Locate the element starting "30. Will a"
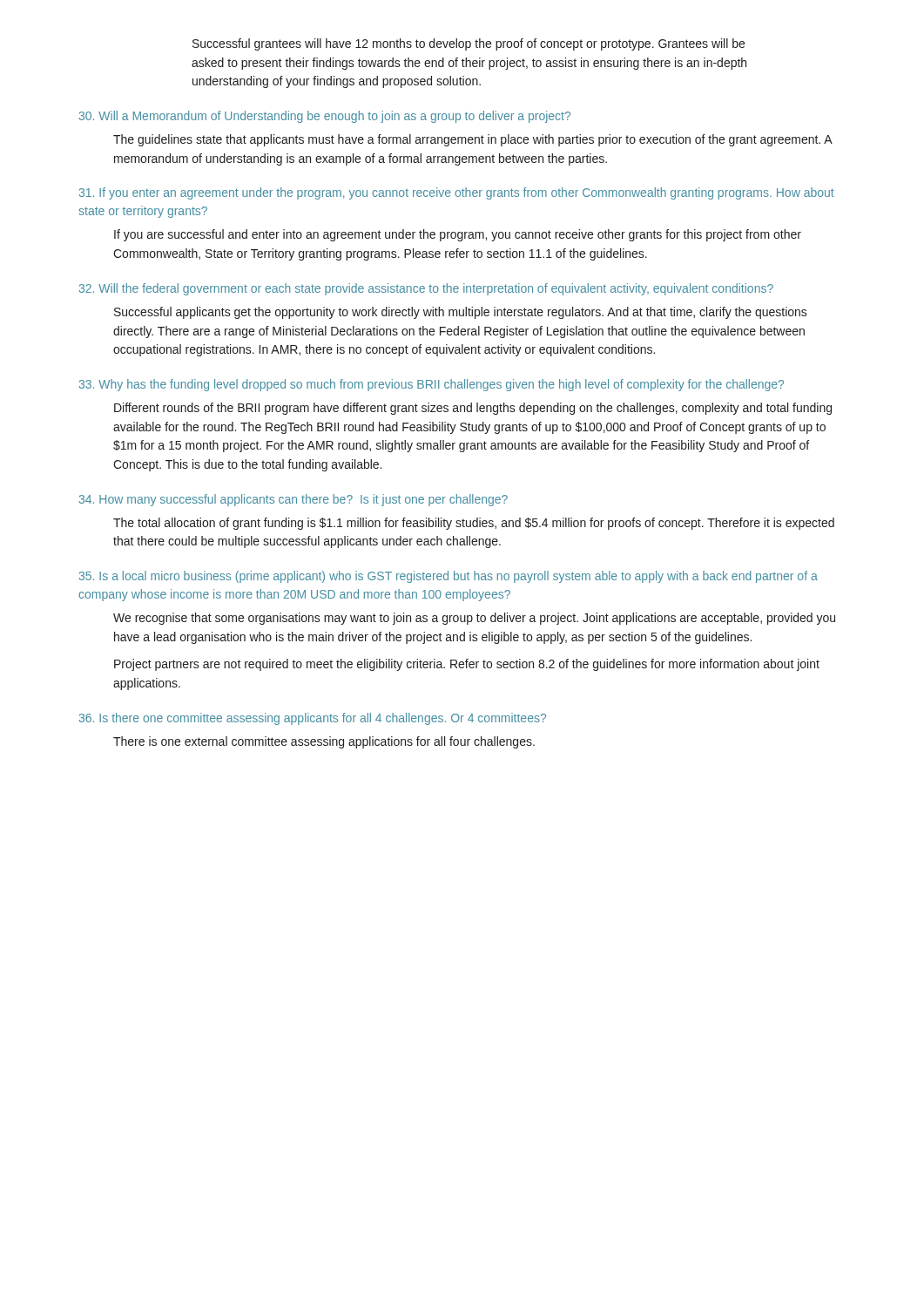The image size is (924, 1307). [x=325, y=116]
